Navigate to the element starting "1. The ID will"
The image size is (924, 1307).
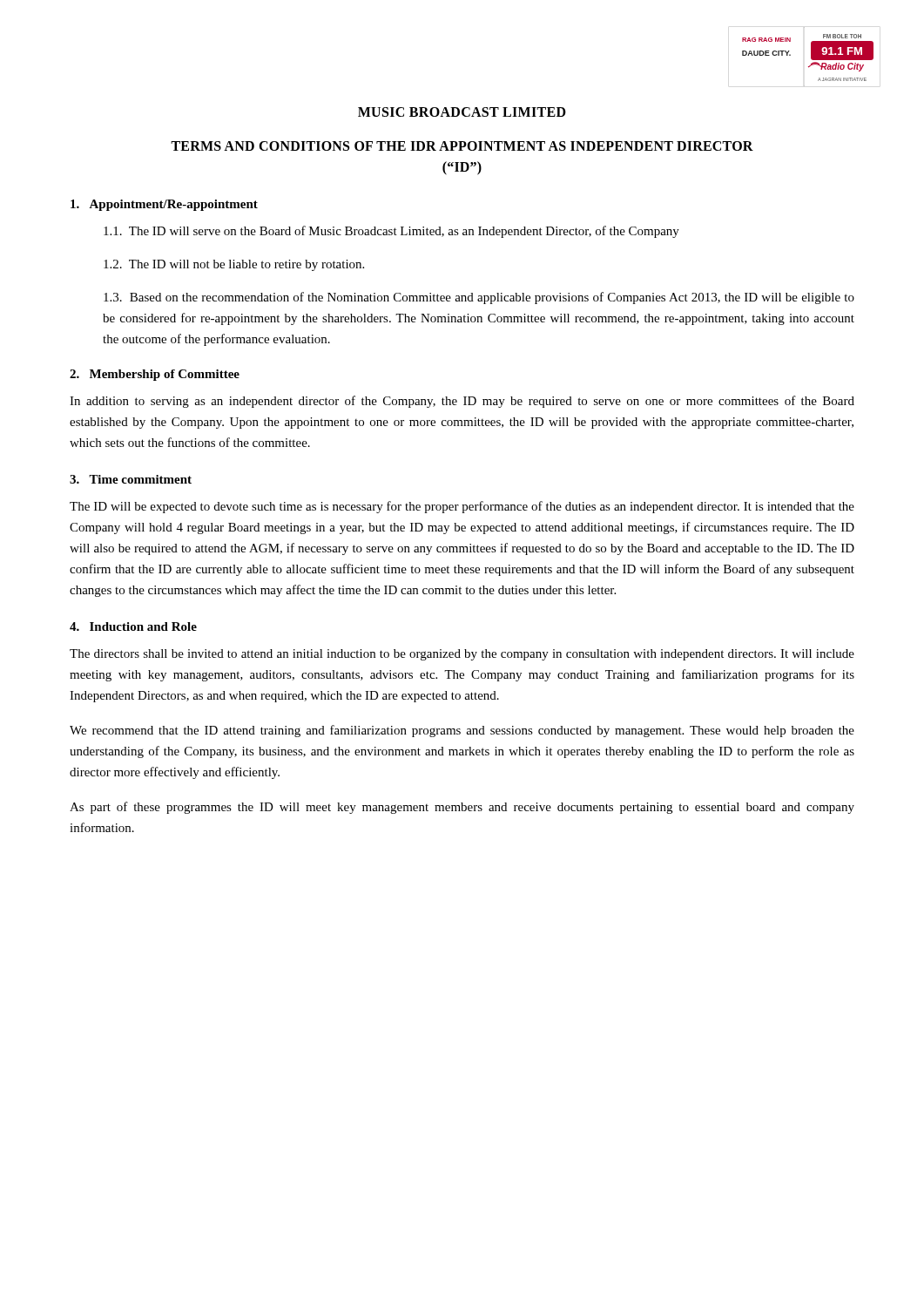coord(391,231)
